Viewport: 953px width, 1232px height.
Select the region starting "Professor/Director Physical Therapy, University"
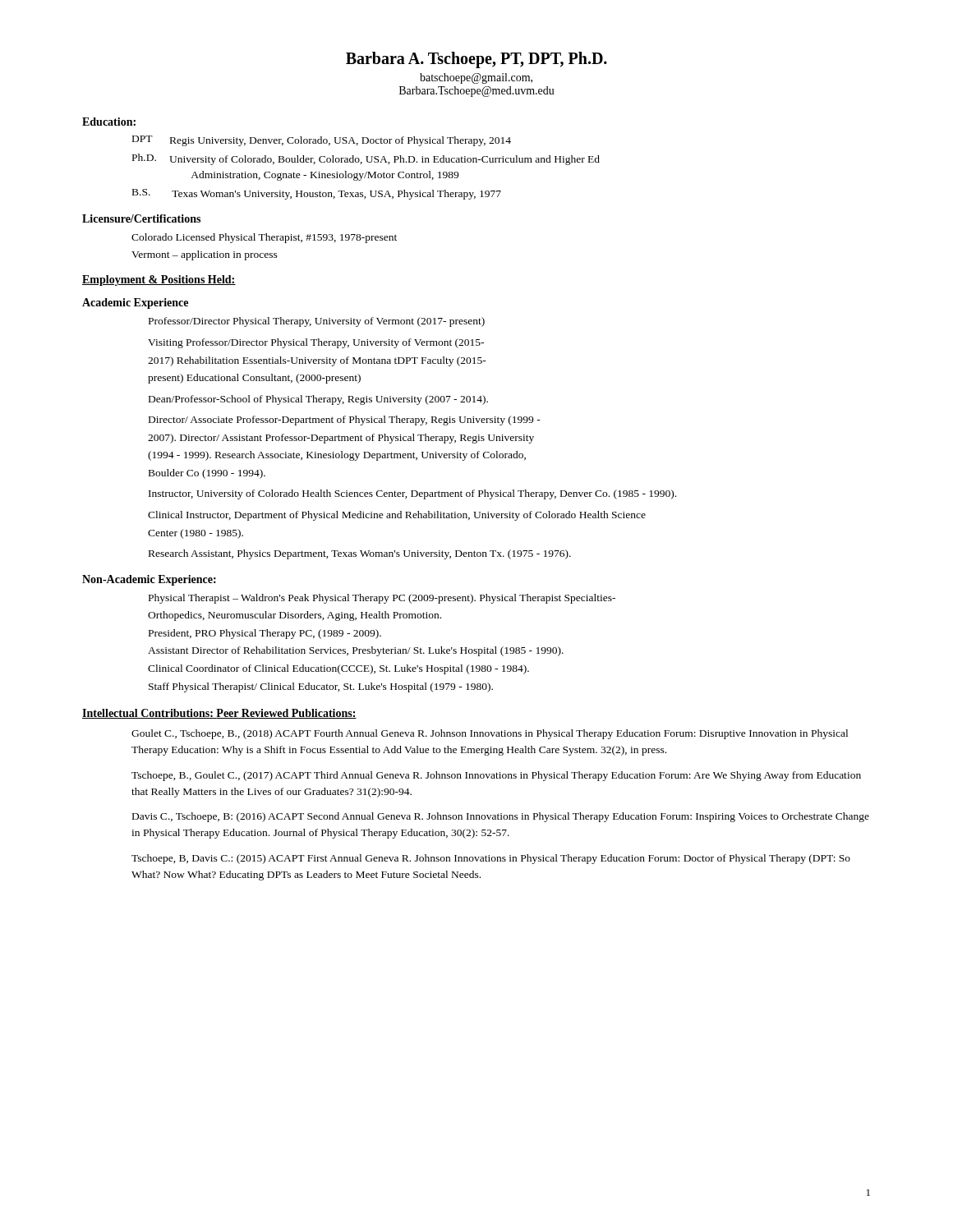point(316,321)
